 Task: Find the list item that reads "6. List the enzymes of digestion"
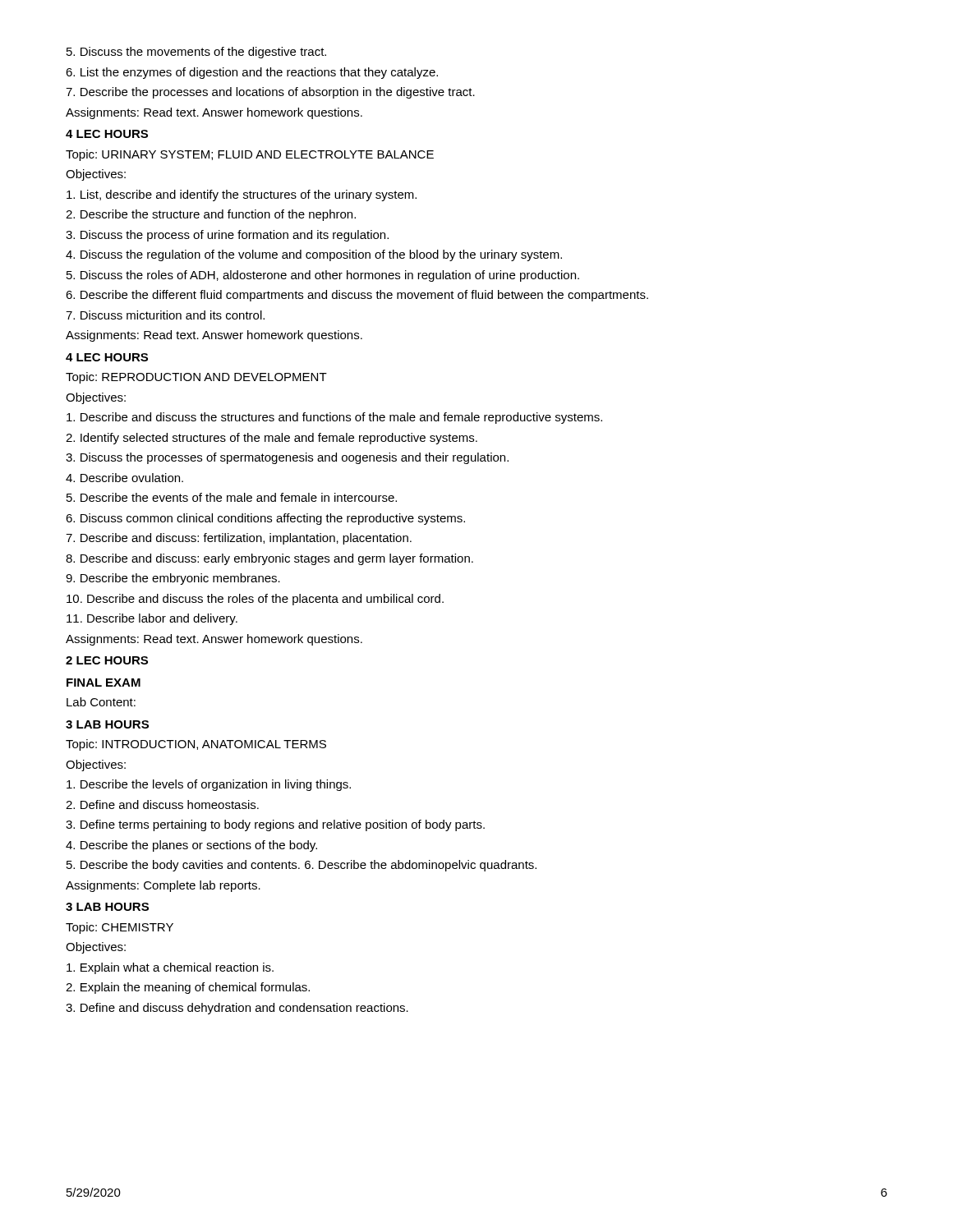click(252, 71)
